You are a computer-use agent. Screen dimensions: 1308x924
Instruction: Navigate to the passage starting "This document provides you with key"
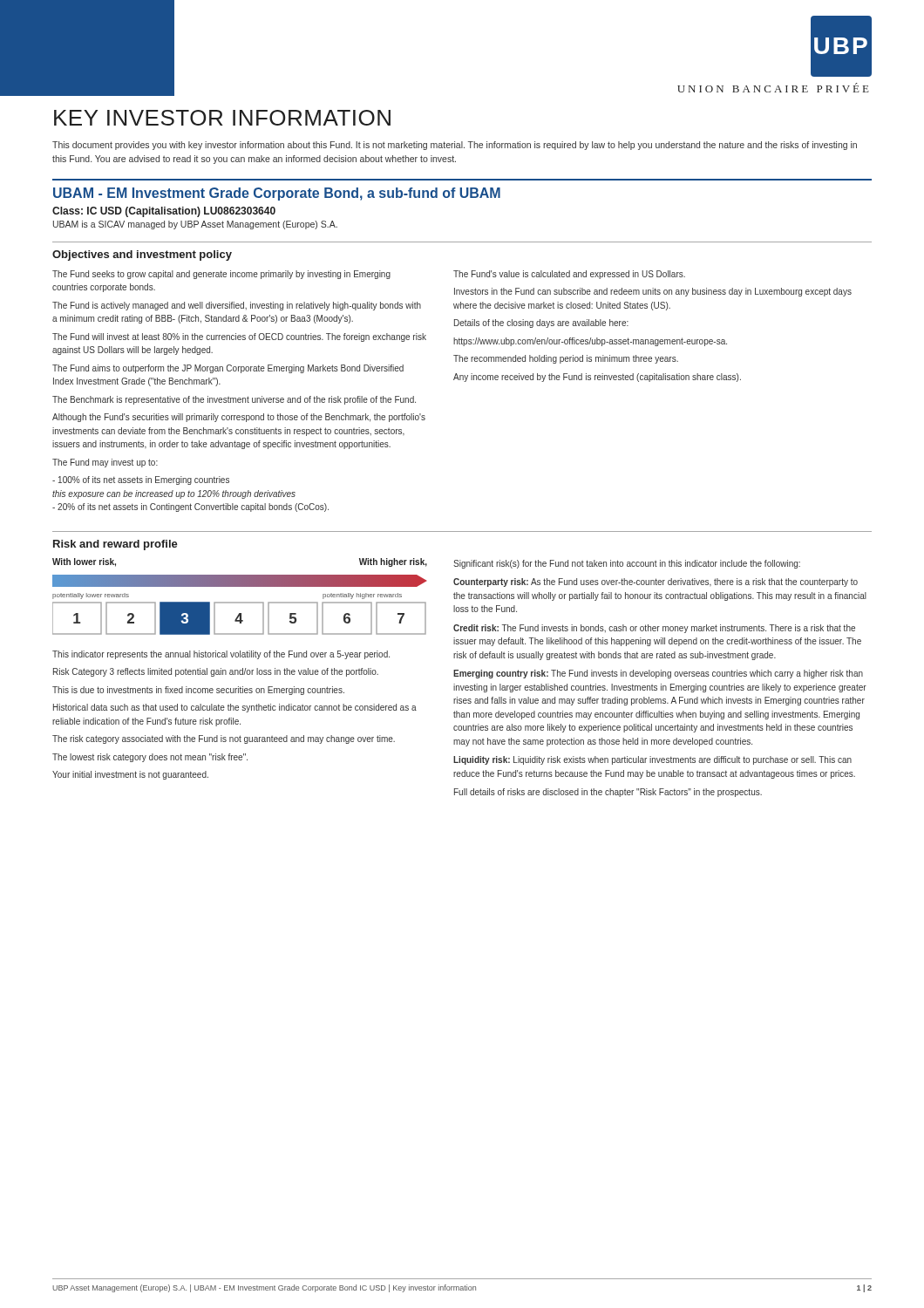click(x=455, y=152)
